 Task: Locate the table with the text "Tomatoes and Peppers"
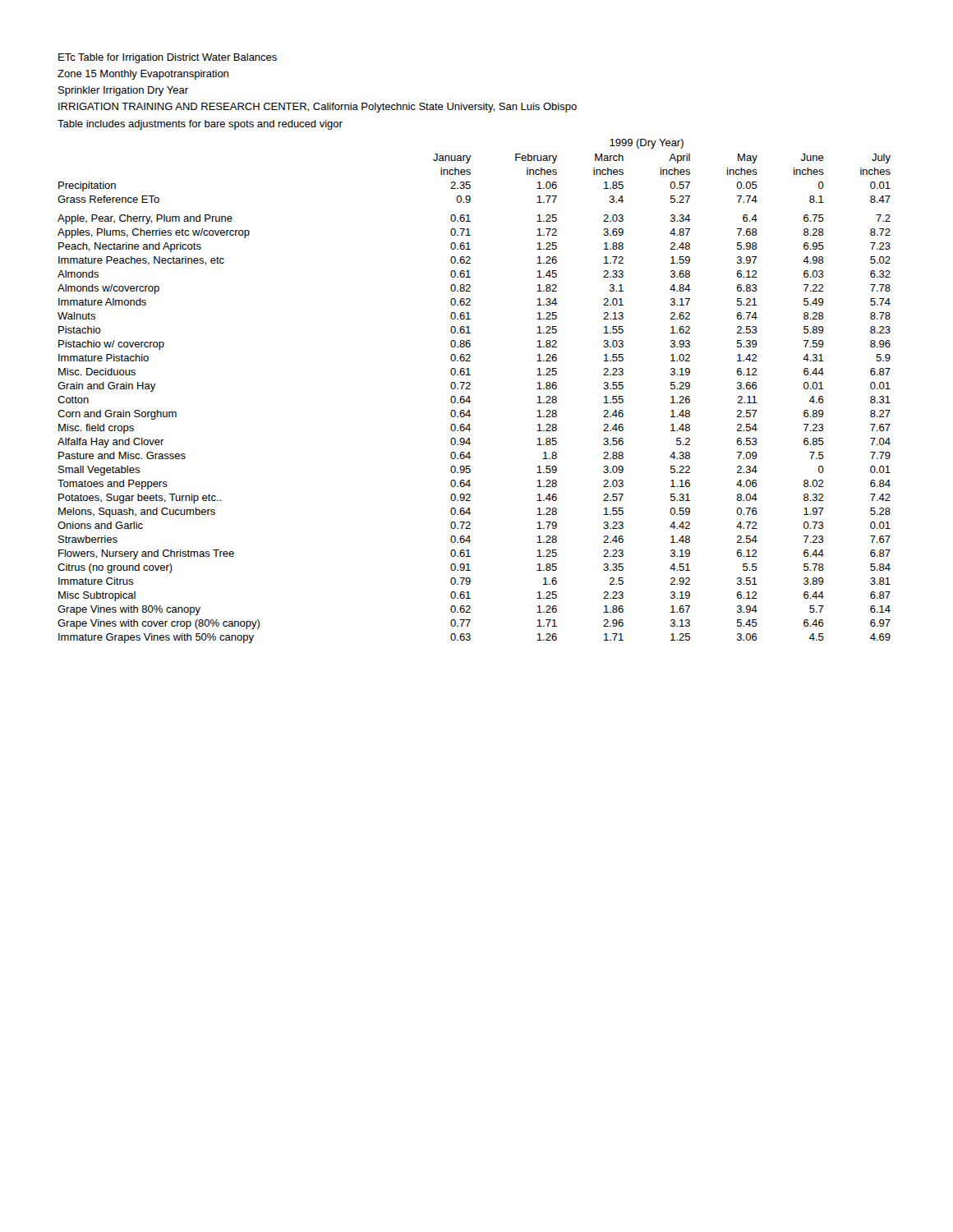coord(476,389)
